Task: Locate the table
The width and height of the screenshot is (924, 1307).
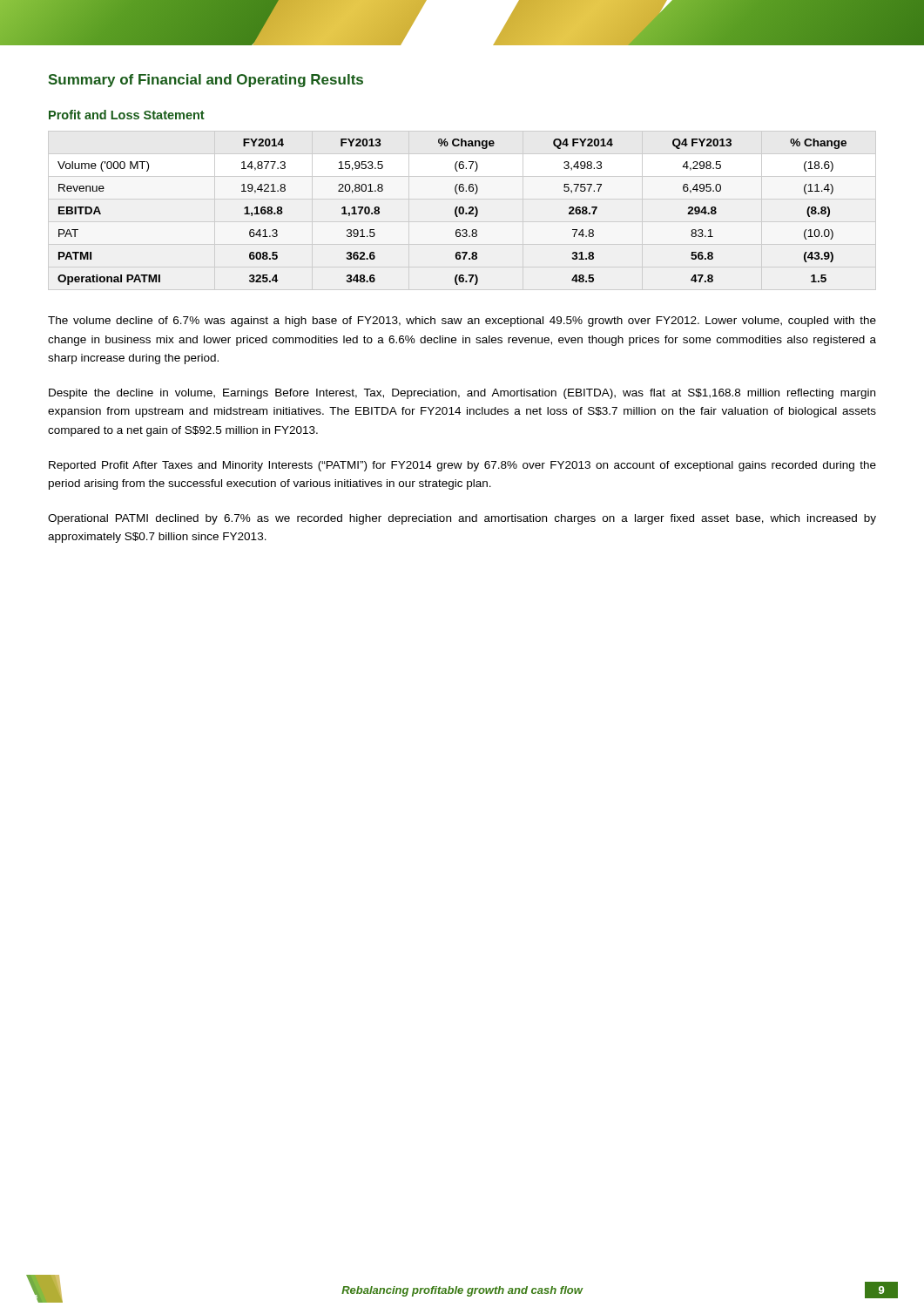Action: pyautogui.click(x=462, y=210)
